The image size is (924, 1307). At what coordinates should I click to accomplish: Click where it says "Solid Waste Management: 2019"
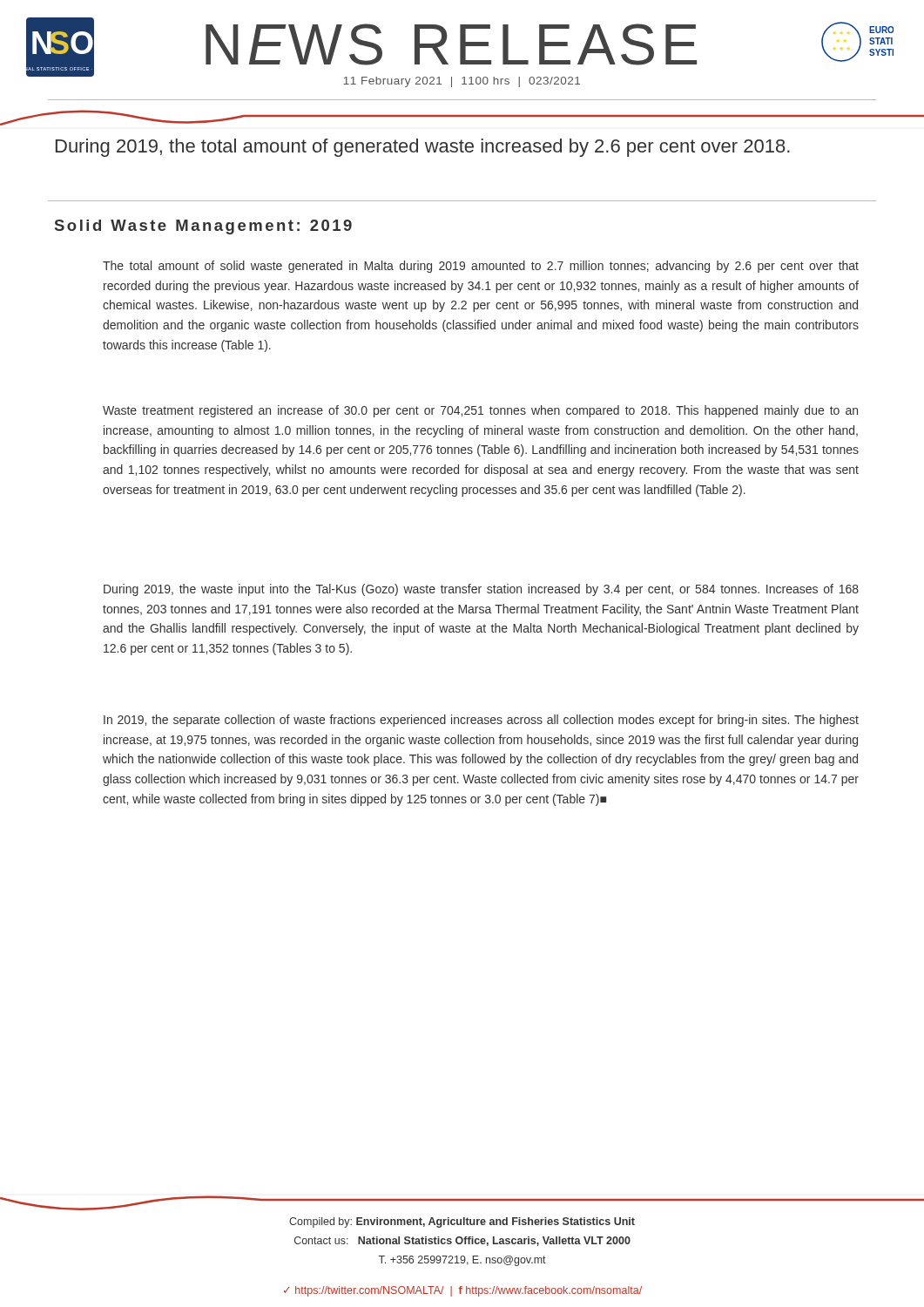(x=204, y=225)
